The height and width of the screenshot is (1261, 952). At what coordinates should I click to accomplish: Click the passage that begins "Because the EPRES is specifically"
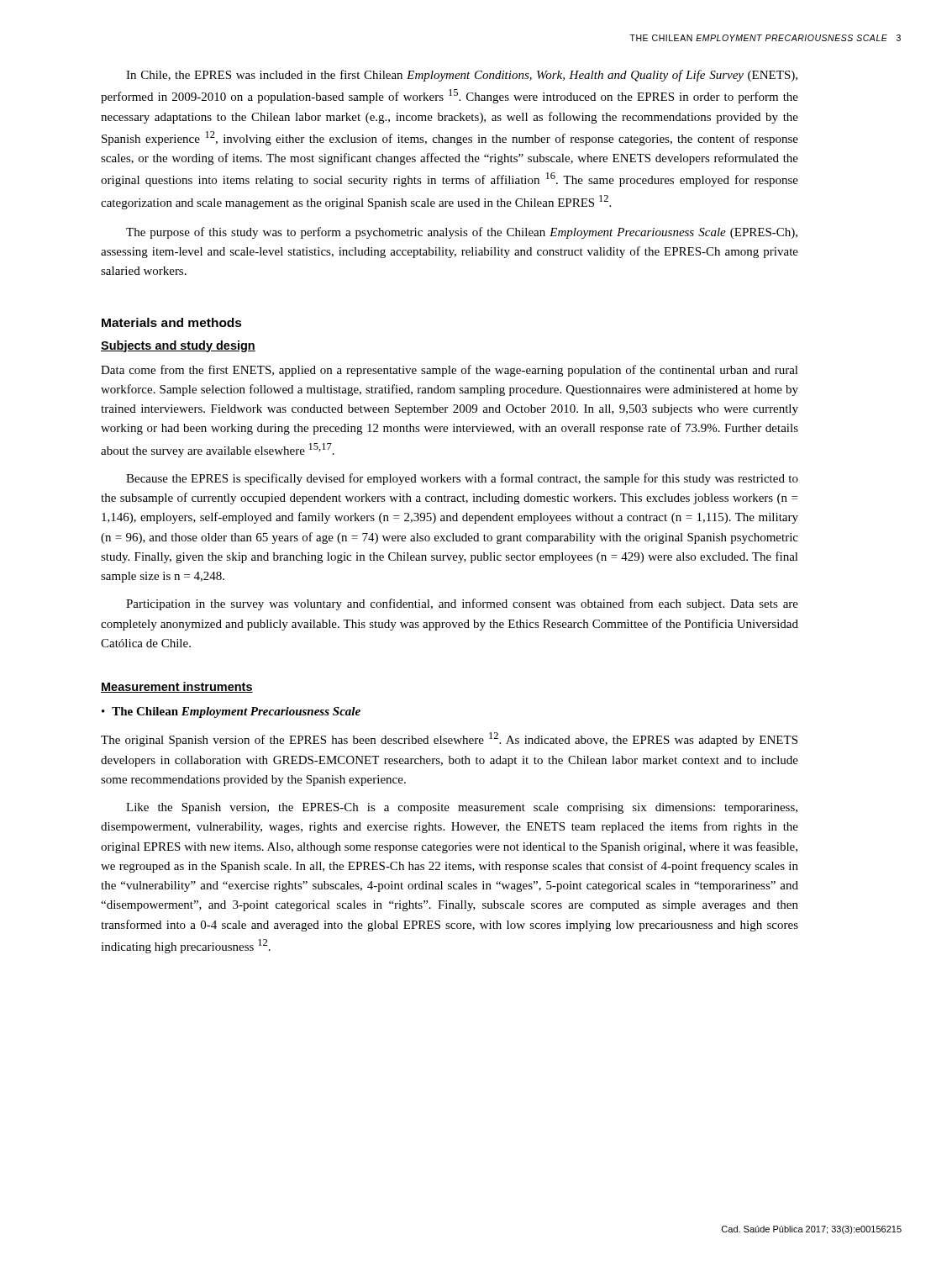[x=450, y=527]
